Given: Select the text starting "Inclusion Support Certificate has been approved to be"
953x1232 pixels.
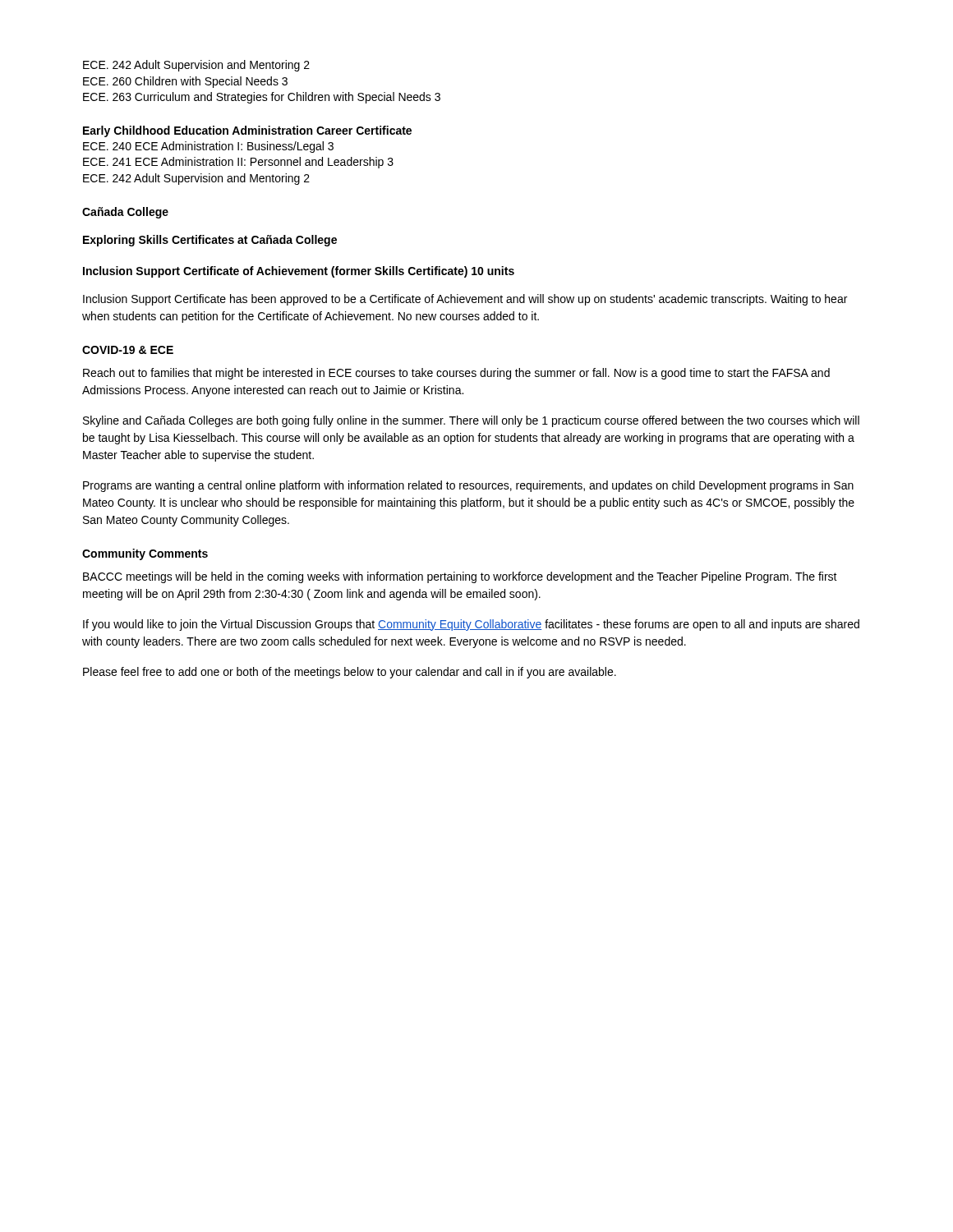Looking at the screenshot, I should pos(465,307).
